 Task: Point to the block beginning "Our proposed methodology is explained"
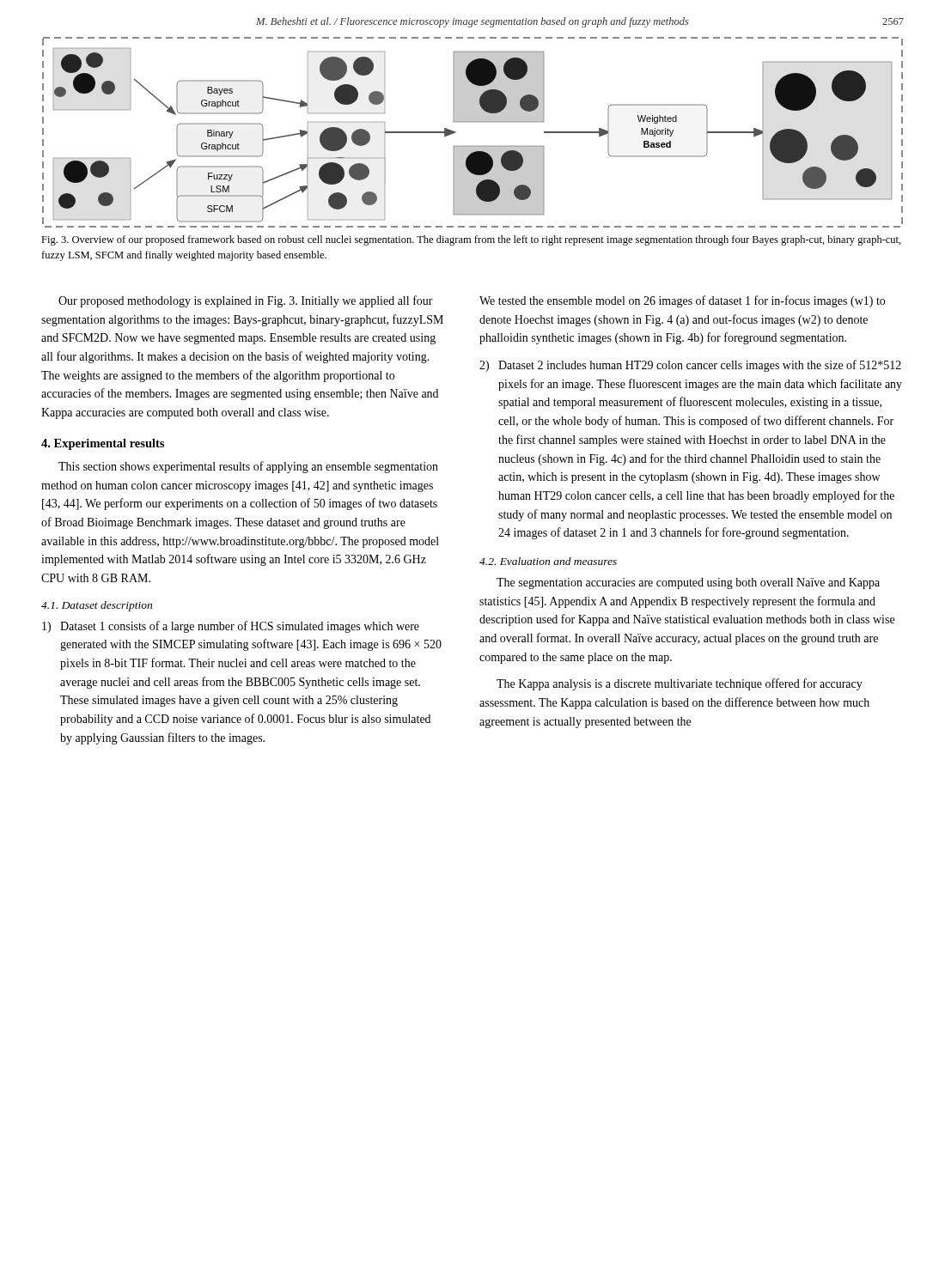[x=243, y=357]
